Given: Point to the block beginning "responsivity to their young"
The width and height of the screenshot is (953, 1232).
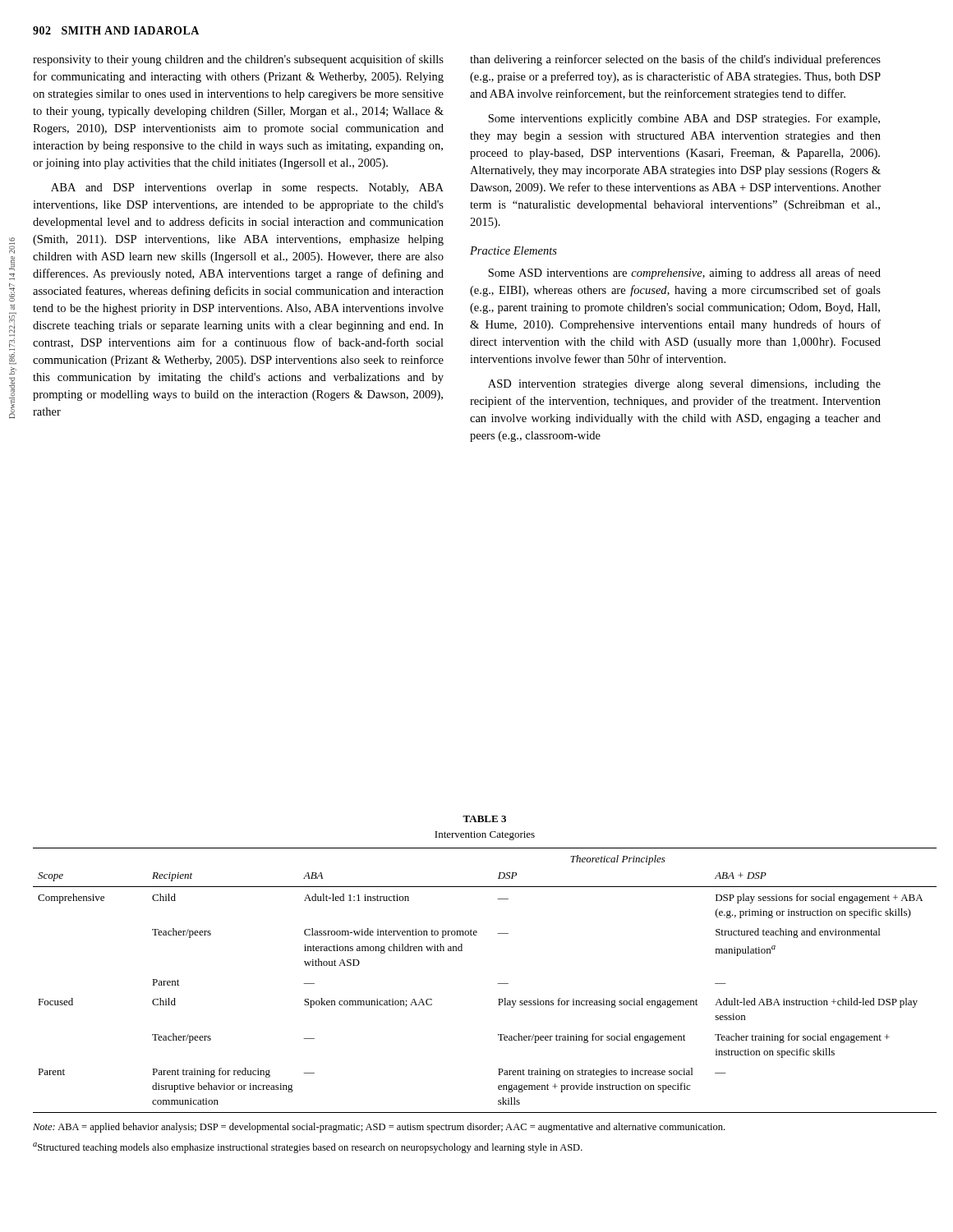Looking at the screenshot, I should [x=238, y=111].
